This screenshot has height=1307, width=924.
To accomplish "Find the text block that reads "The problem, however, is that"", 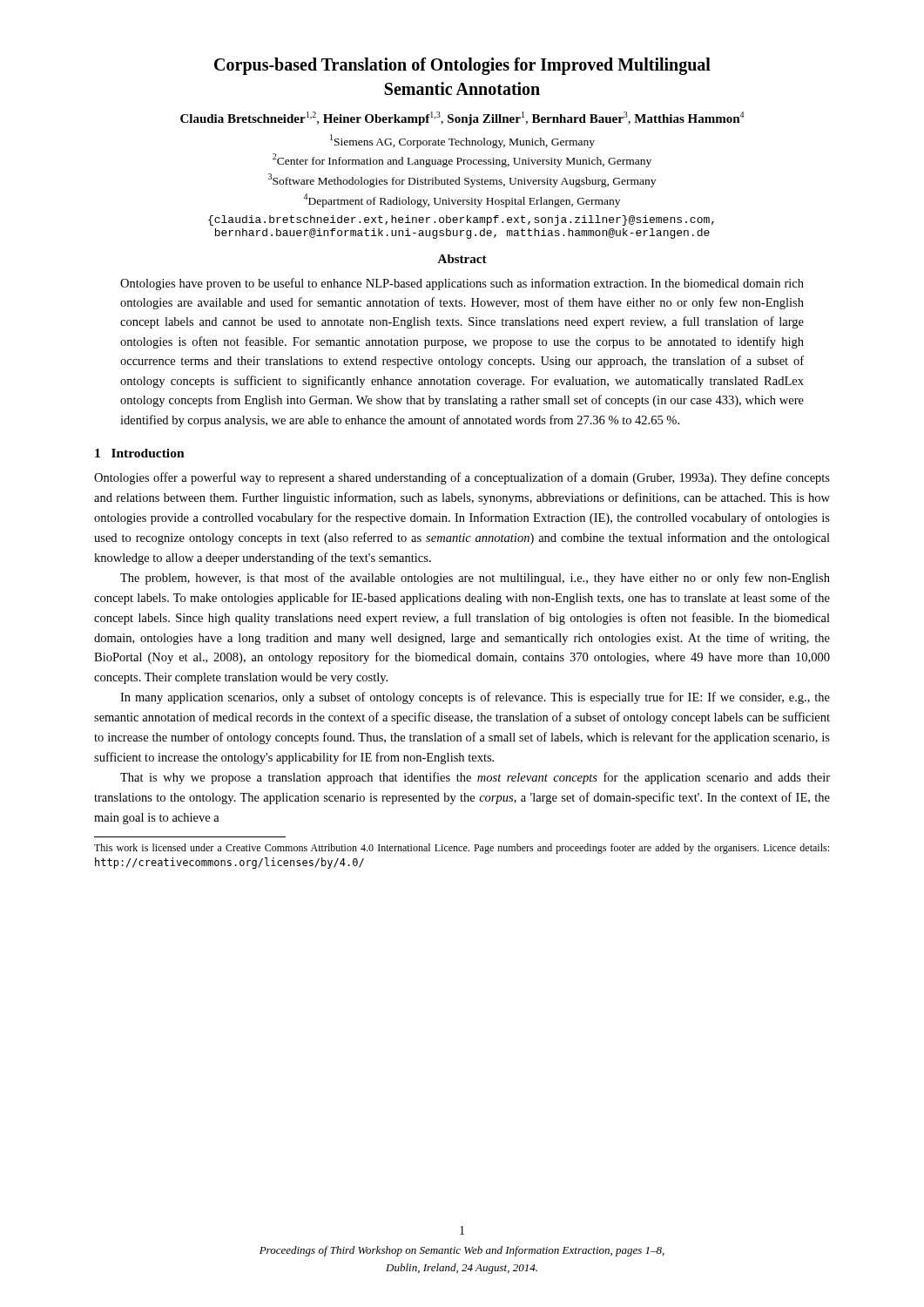I will pos(462,627).
